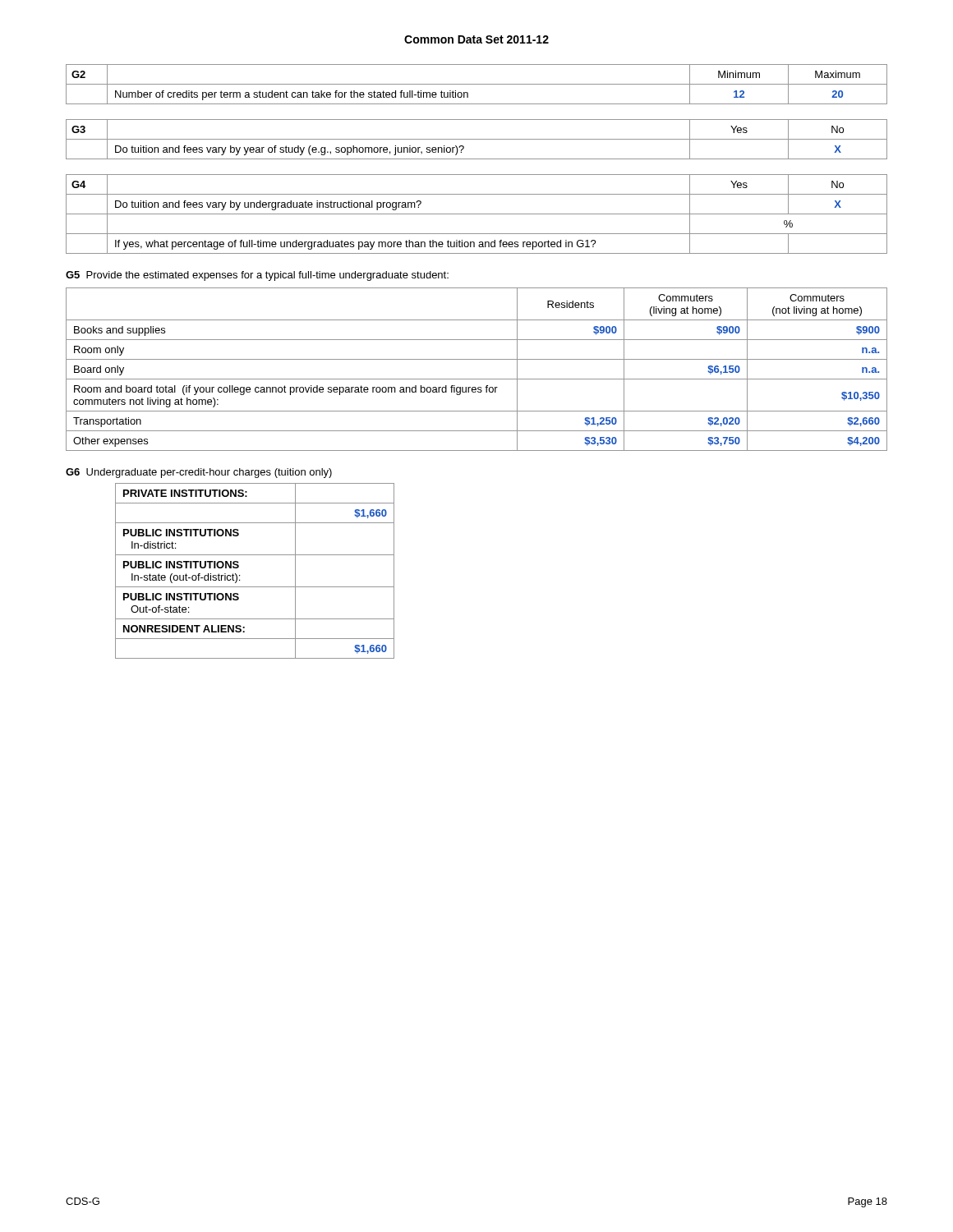Point to the block beginning "G6 Undergraduate per-credit-hour"
953x1232 pixels.
coord(199,472)
